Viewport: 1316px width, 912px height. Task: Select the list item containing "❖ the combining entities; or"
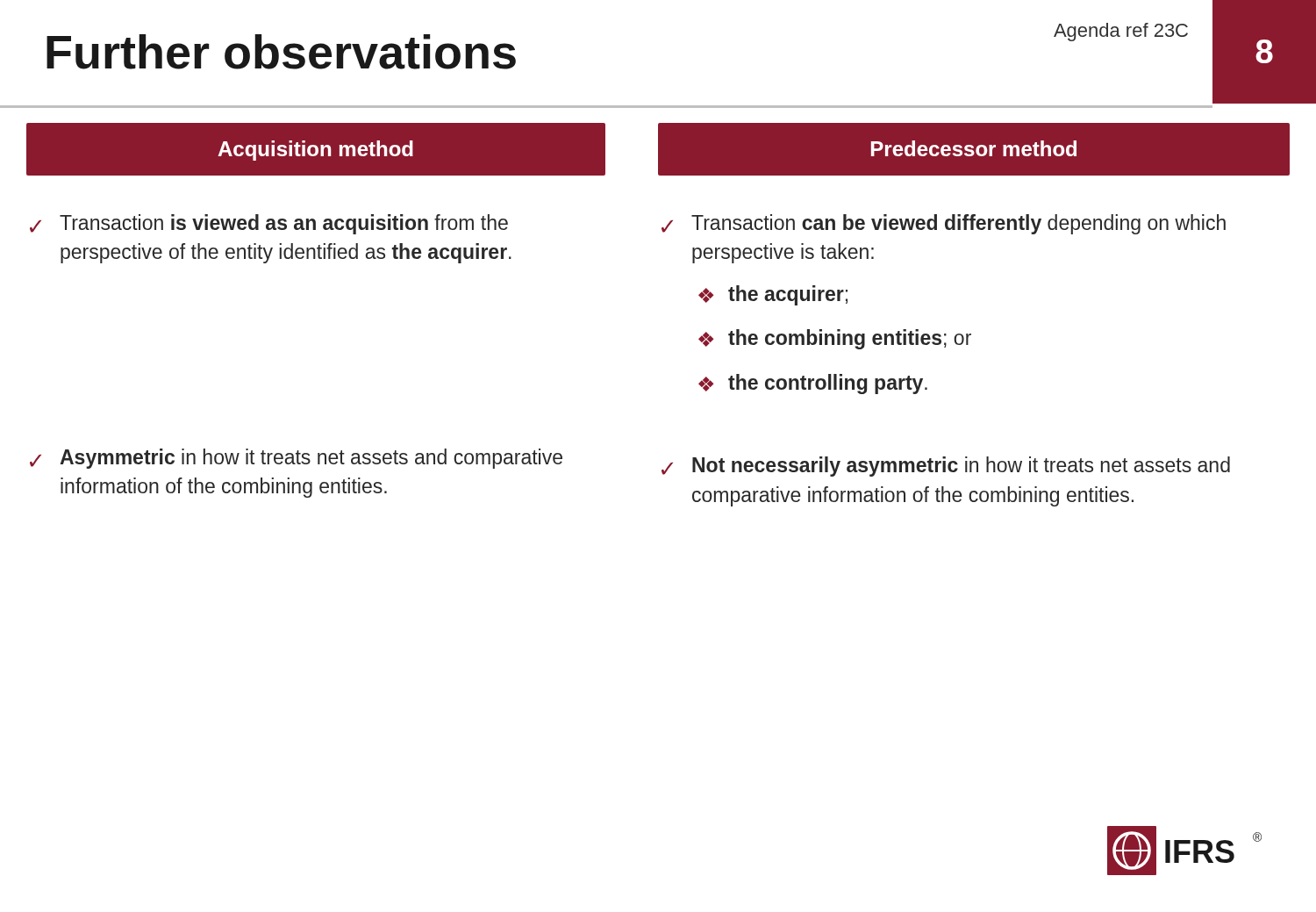pos(834,339)
